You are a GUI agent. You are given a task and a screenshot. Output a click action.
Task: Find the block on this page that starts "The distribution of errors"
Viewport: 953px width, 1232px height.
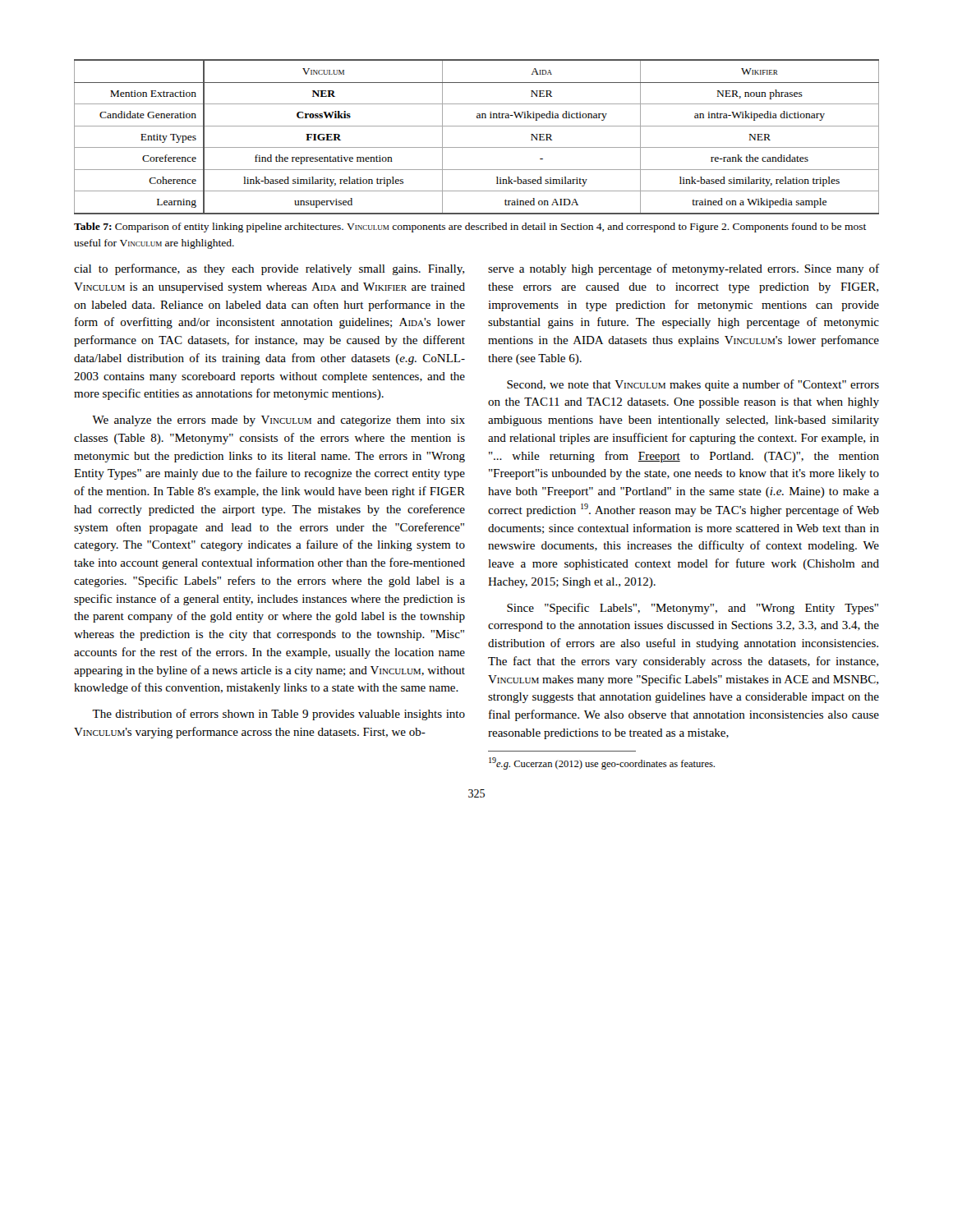(x=269, y=723)
